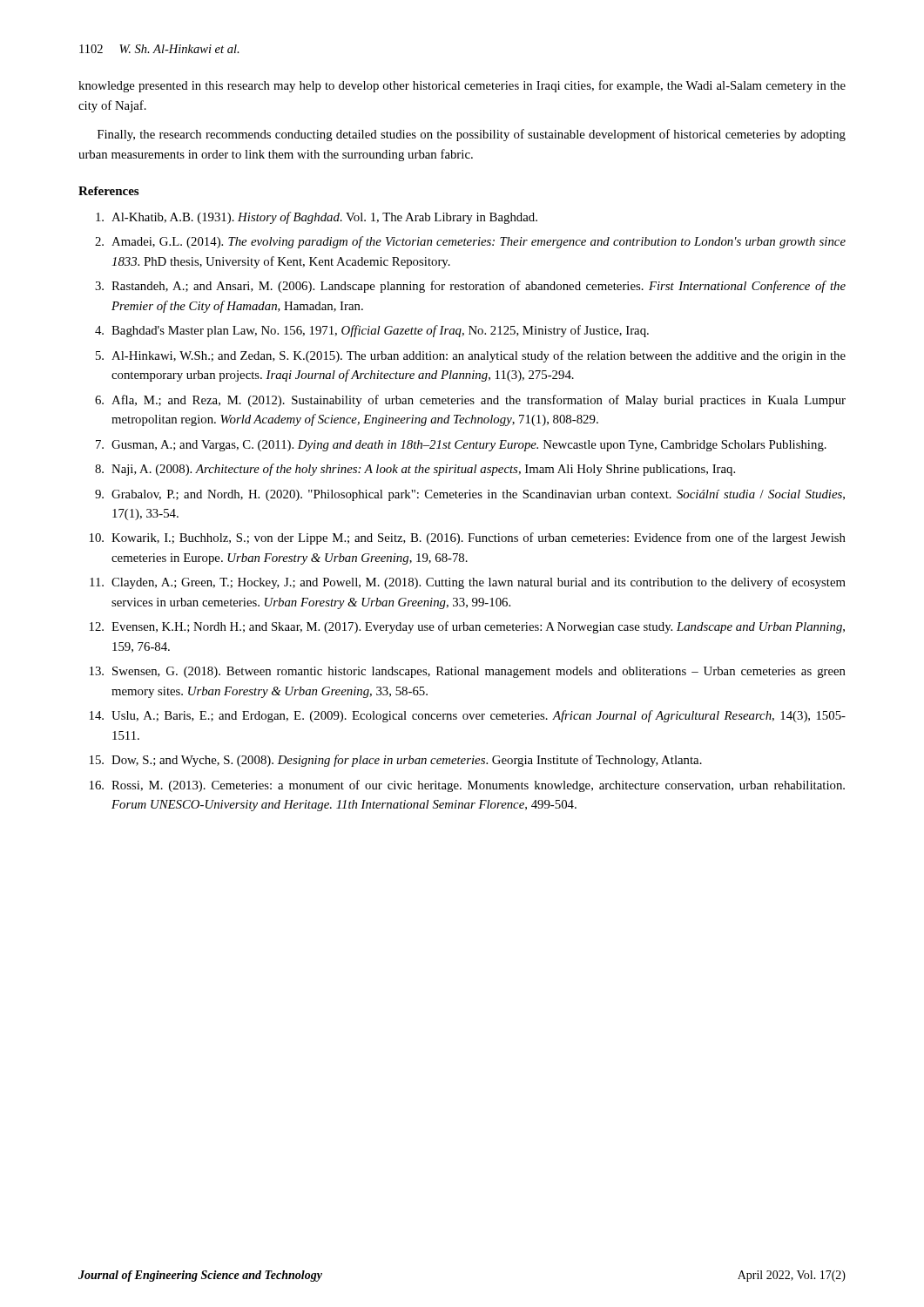The width and height of the screenshot is (924, 1307).
Task: Point to the block beginning "7. Gusman, A.; and"
Action: [x=462, y=444]
